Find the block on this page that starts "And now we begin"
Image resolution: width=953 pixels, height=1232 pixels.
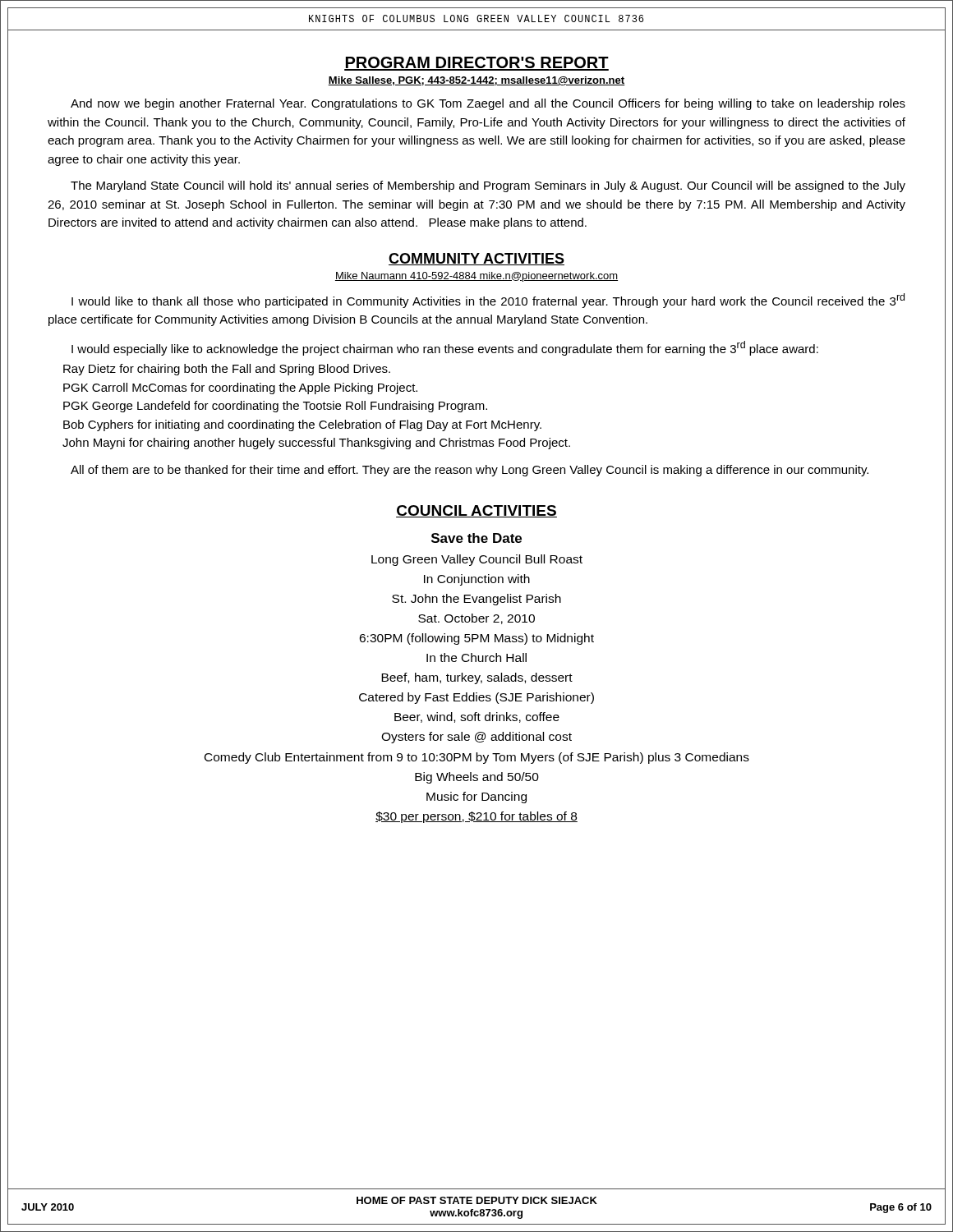pos(476,131)
